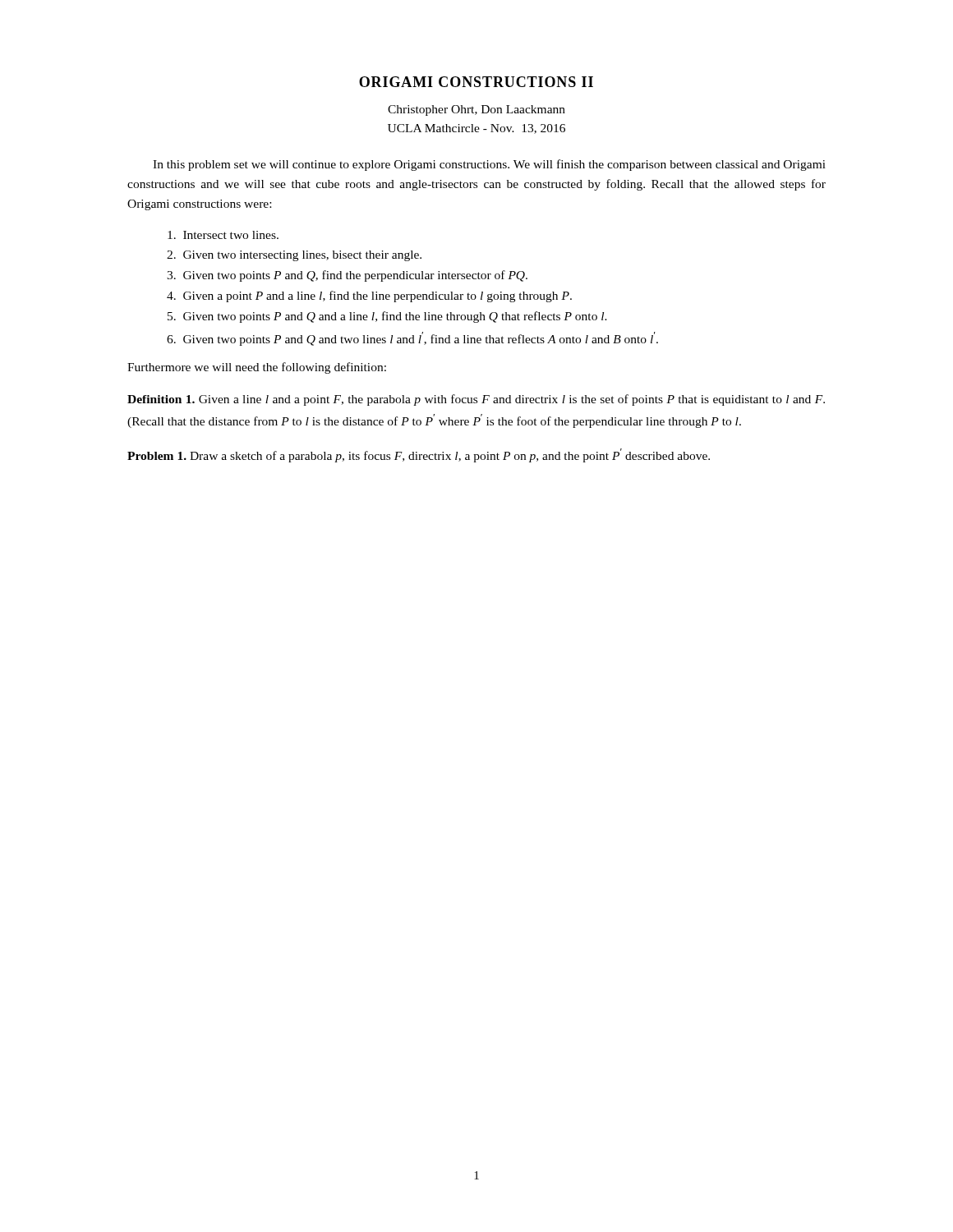Screen dimensions: 1232x953
Task: Select the list item that says "2. Given two"
Action: coord(295,254)
